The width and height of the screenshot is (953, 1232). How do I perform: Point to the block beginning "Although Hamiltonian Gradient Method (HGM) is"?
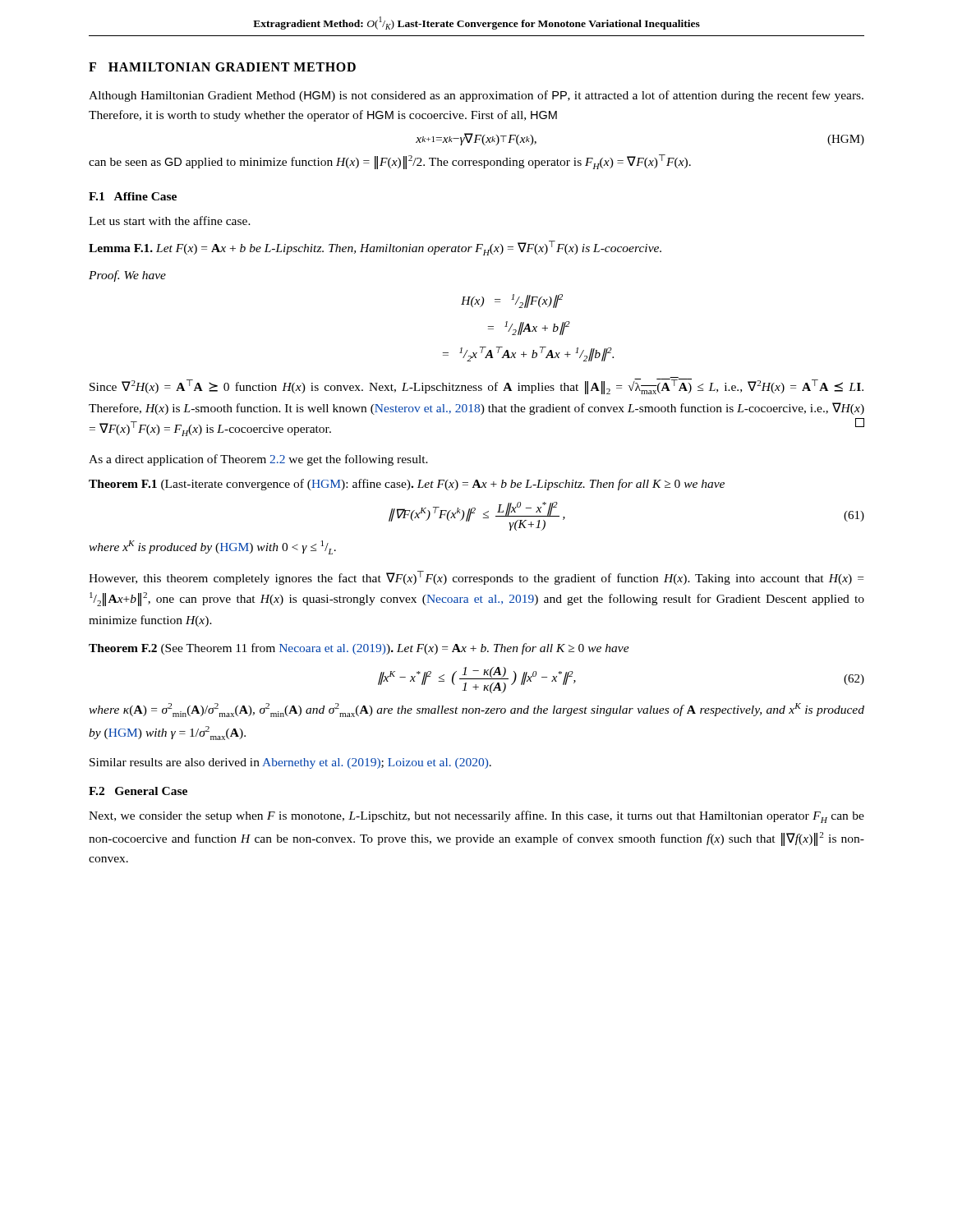(476, 105)
